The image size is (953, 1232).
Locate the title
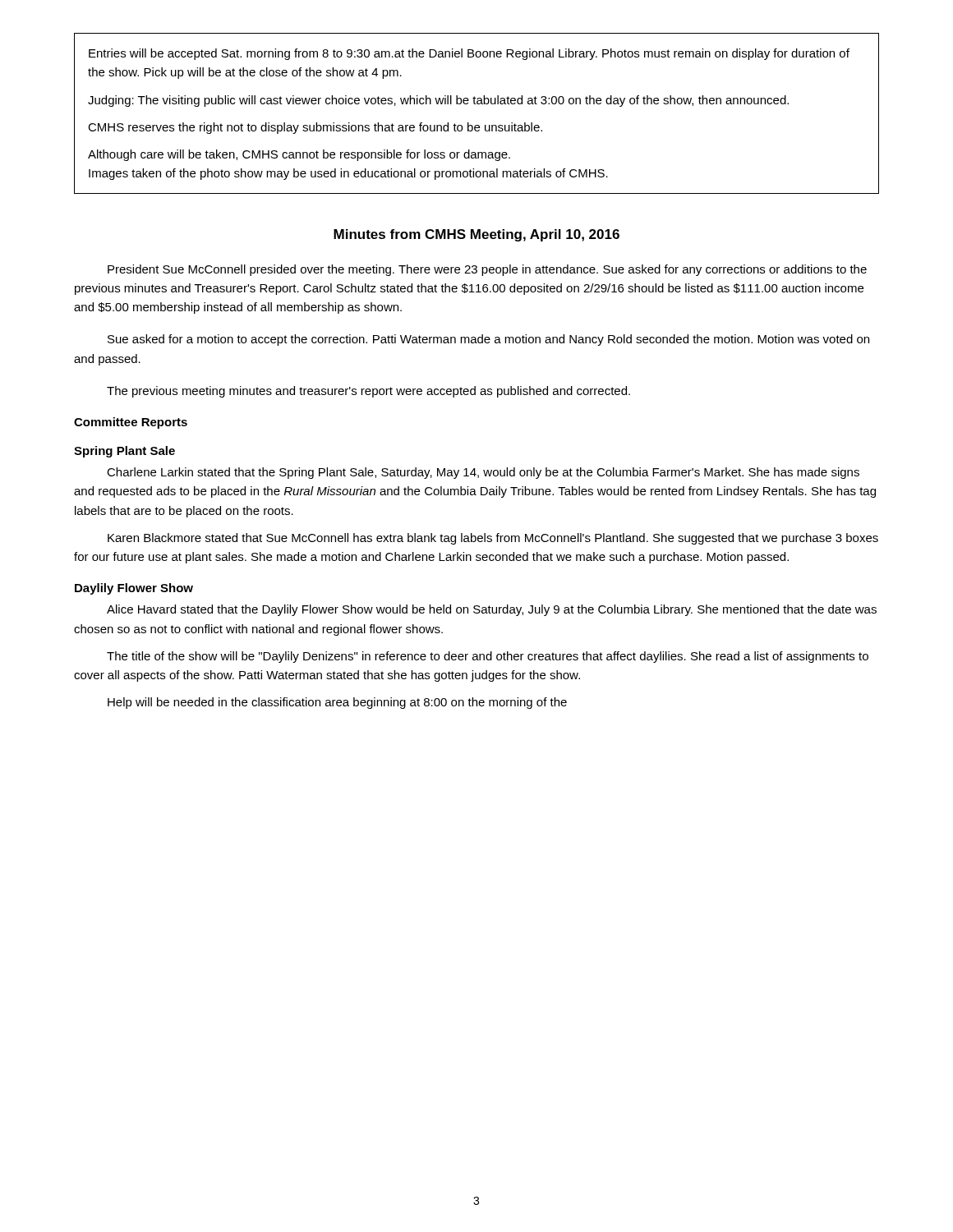click(476, 234)
